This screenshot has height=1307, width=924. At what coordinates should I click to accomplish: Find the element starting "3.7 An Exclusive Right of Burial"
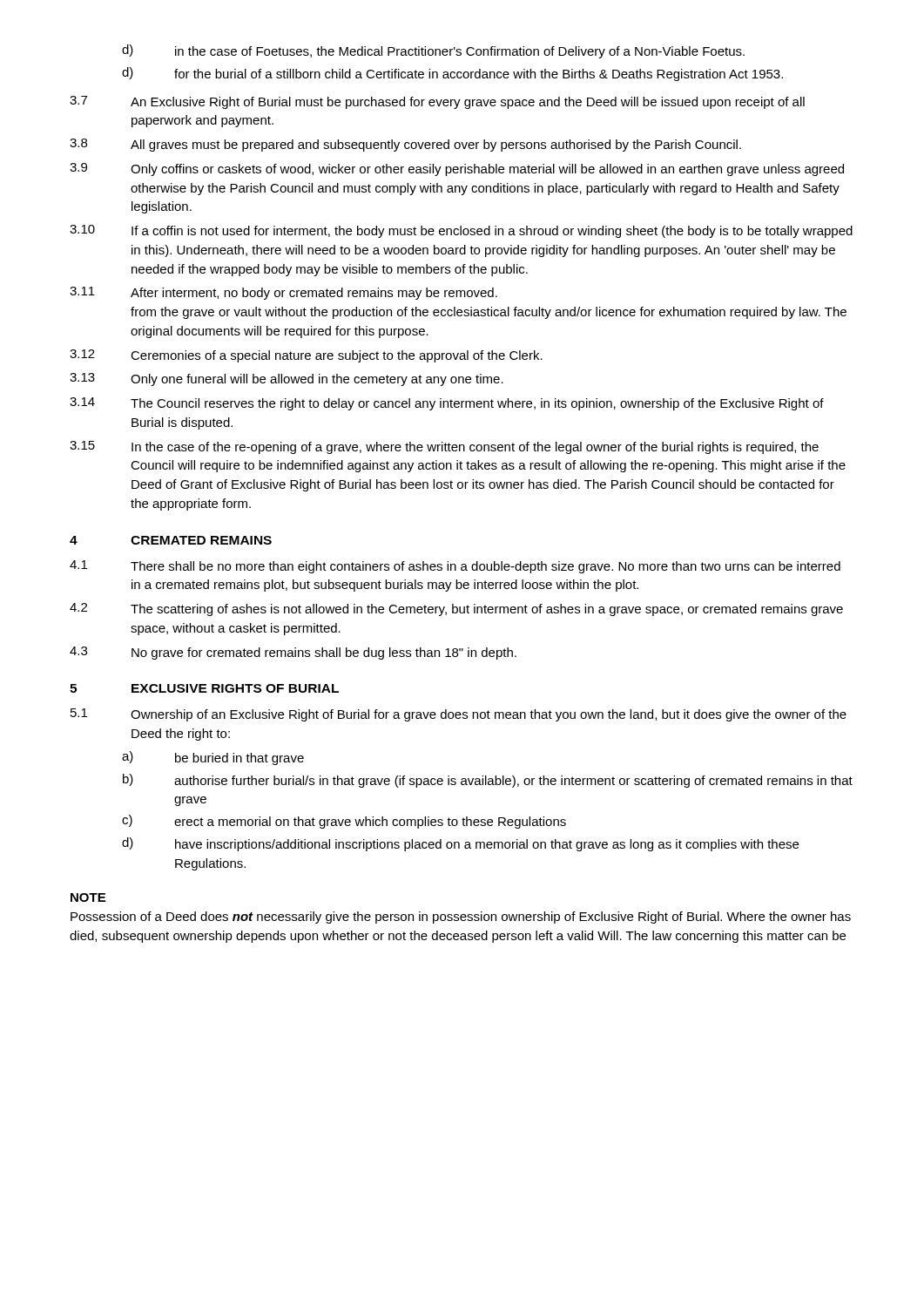(x=462, y=111)
